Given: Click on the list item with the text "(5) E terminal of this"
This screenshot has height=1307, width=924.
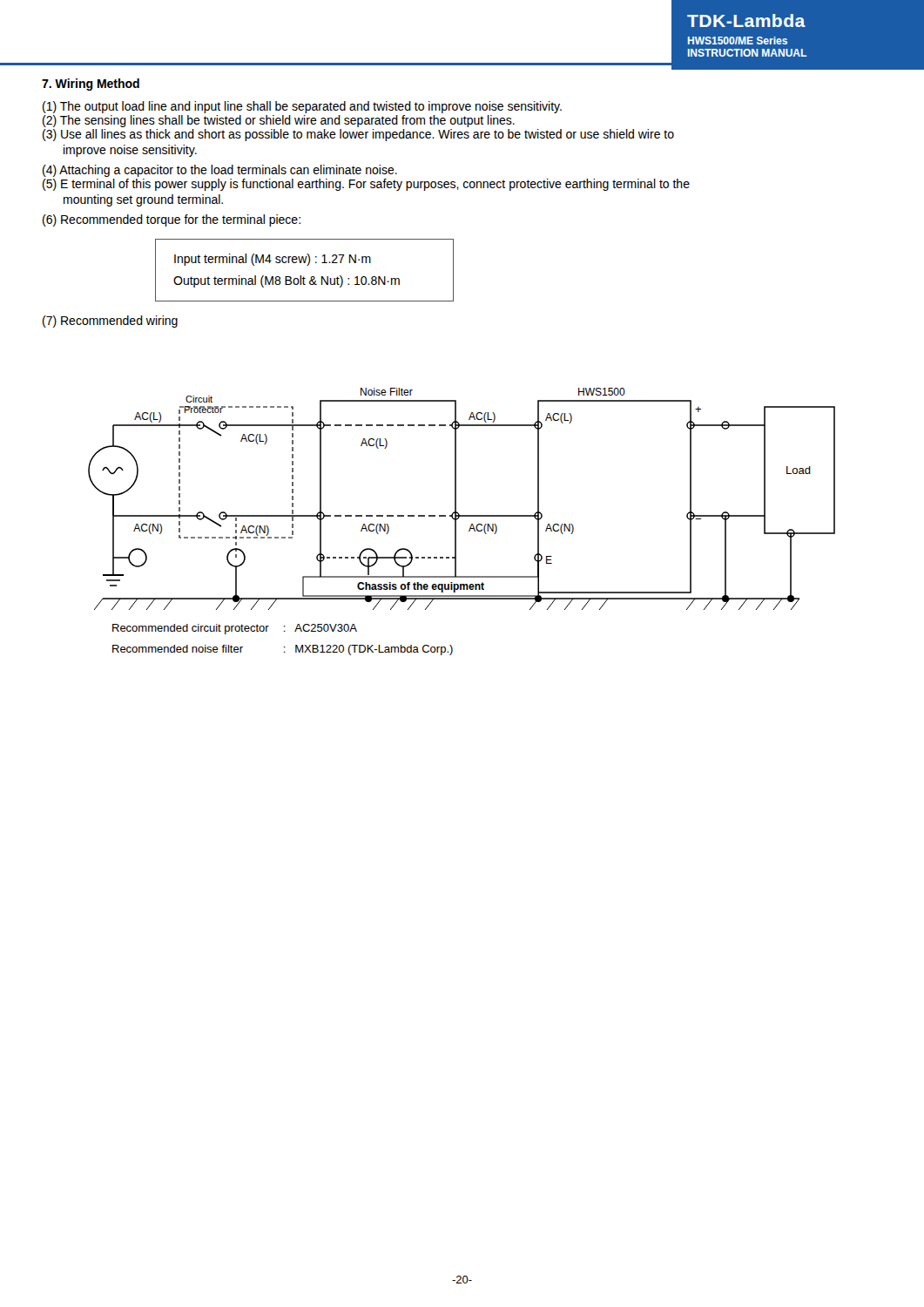Looking at the screenshot, I should [366, 184].
